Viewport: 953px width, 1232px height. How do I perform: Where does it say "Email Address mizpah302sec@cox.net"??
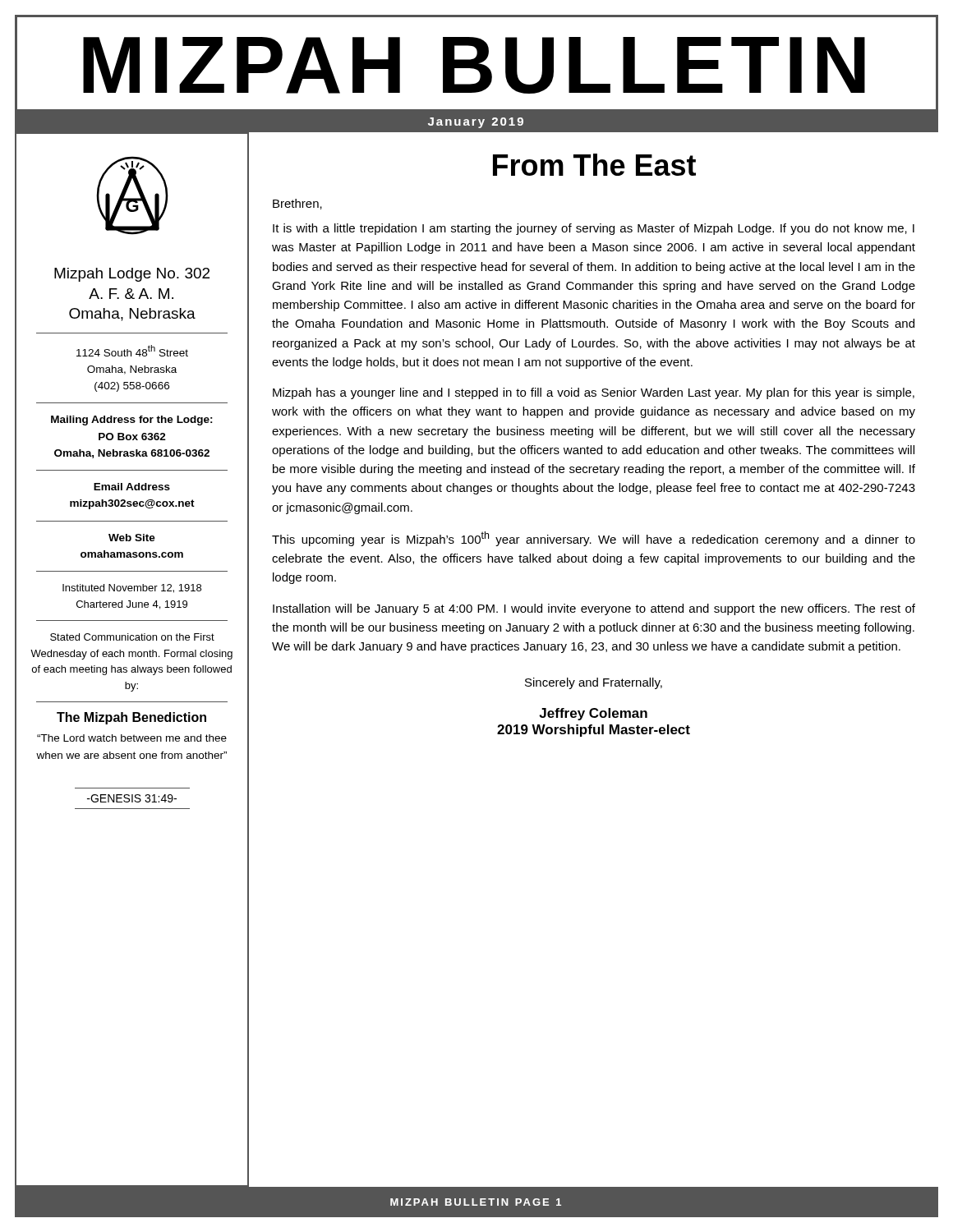132,495
